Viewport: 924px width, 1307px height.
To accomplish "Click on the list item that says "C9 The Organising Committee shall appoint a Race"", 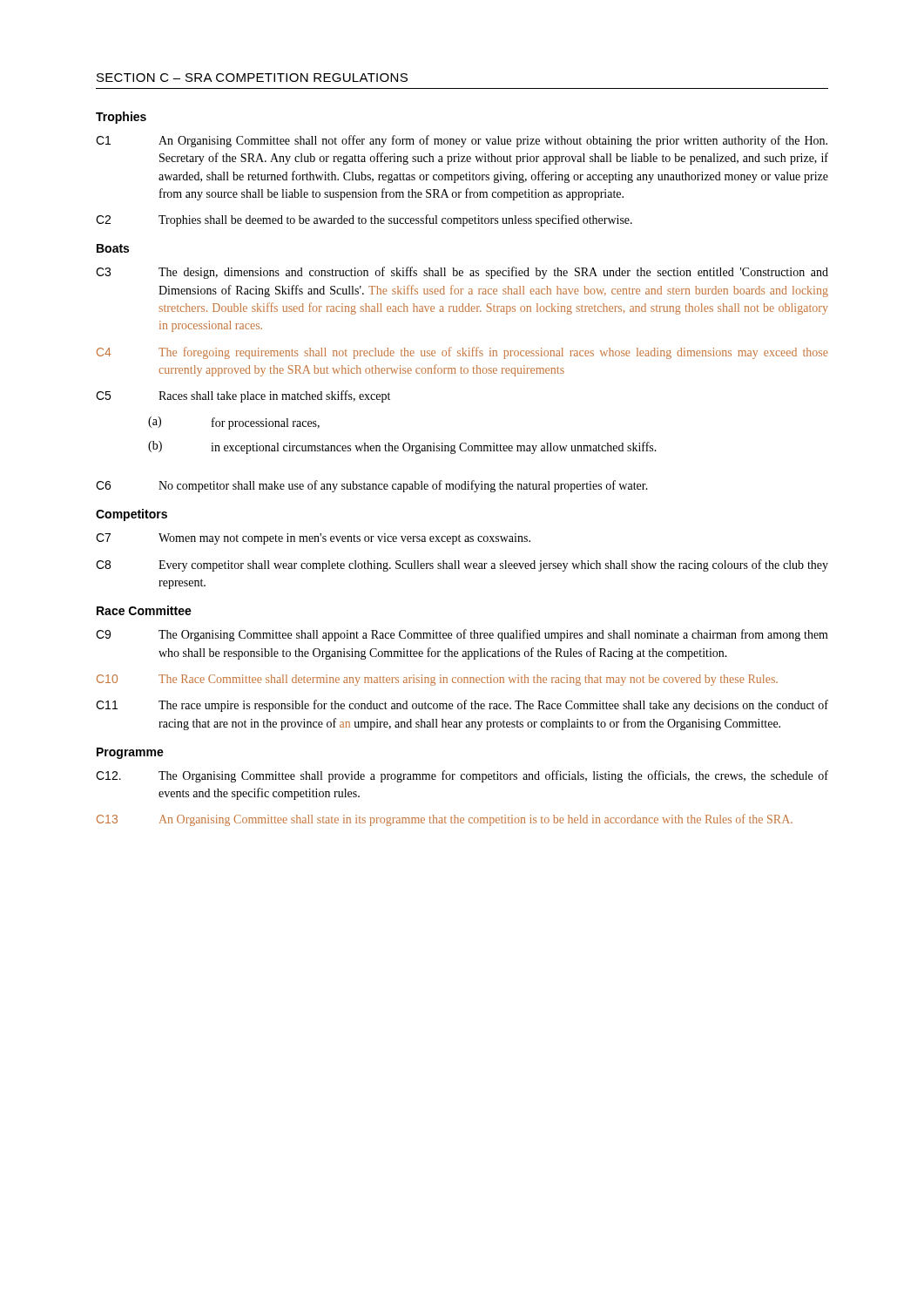I will (x=462, y=644).
